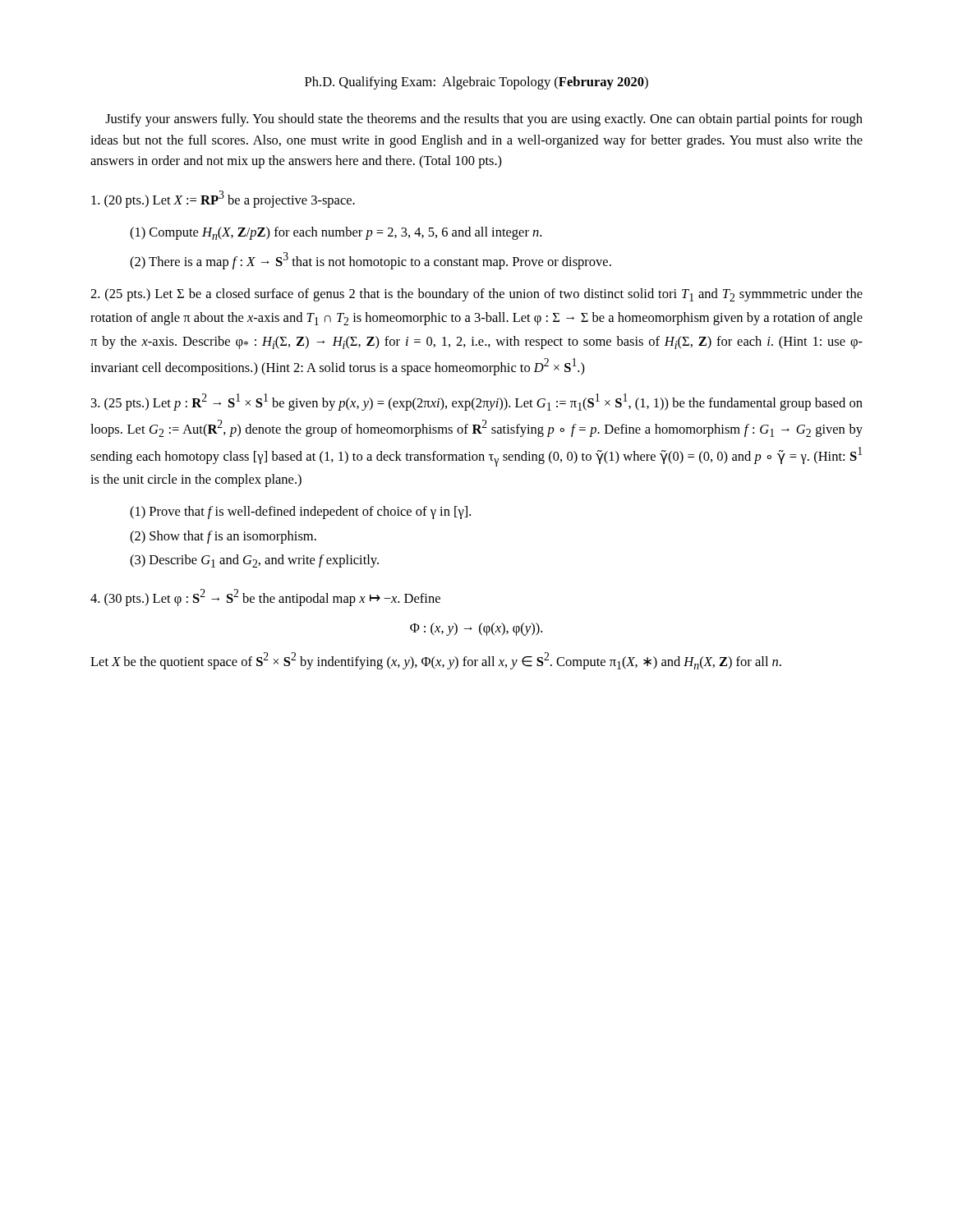Screen dimensions: 1232x953
Task: Locate the text block that says "Let X be"
Action: point(436,661)
